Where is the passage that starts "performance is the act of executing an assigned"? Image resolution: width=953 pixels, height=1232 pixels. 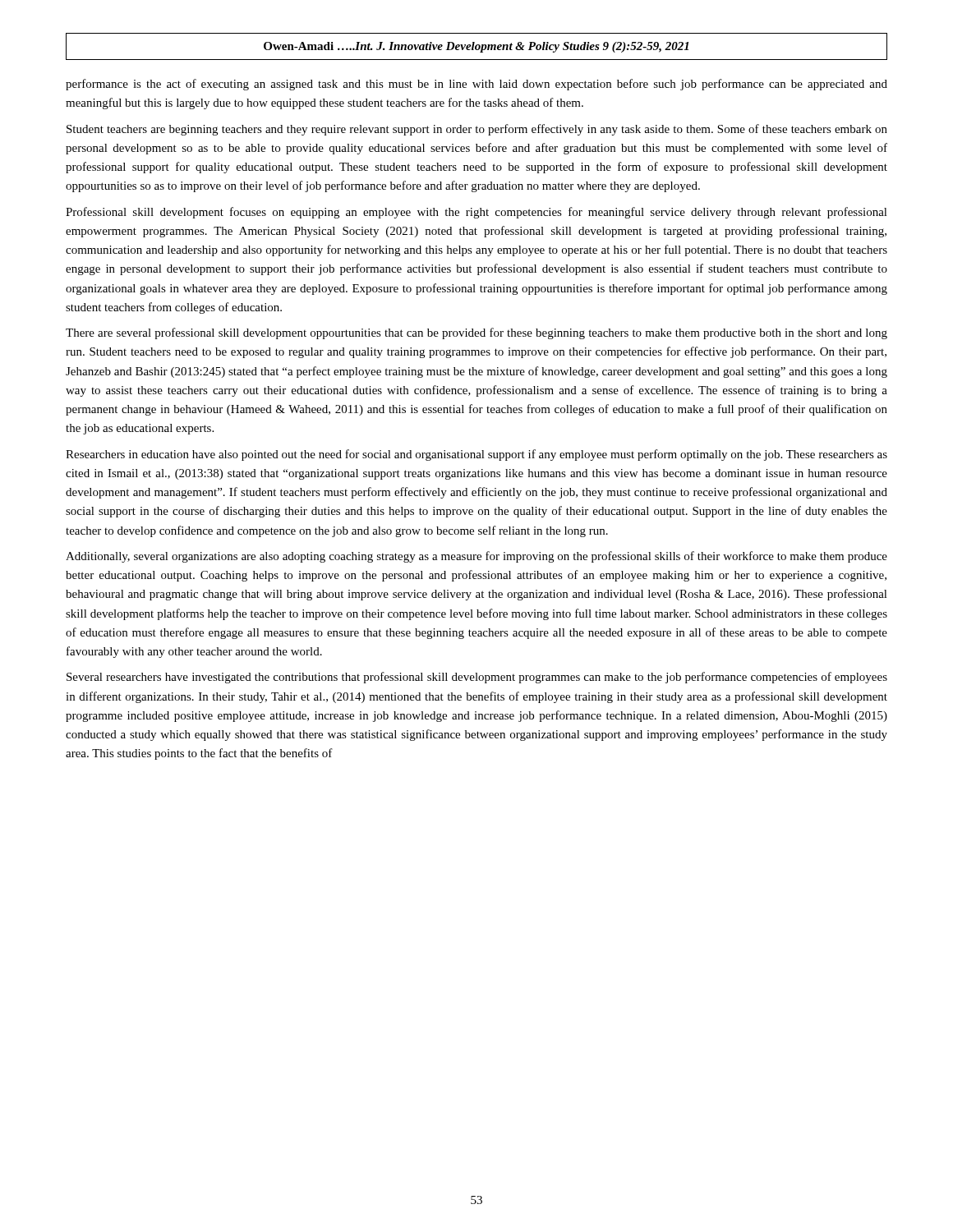pos(476,419)
